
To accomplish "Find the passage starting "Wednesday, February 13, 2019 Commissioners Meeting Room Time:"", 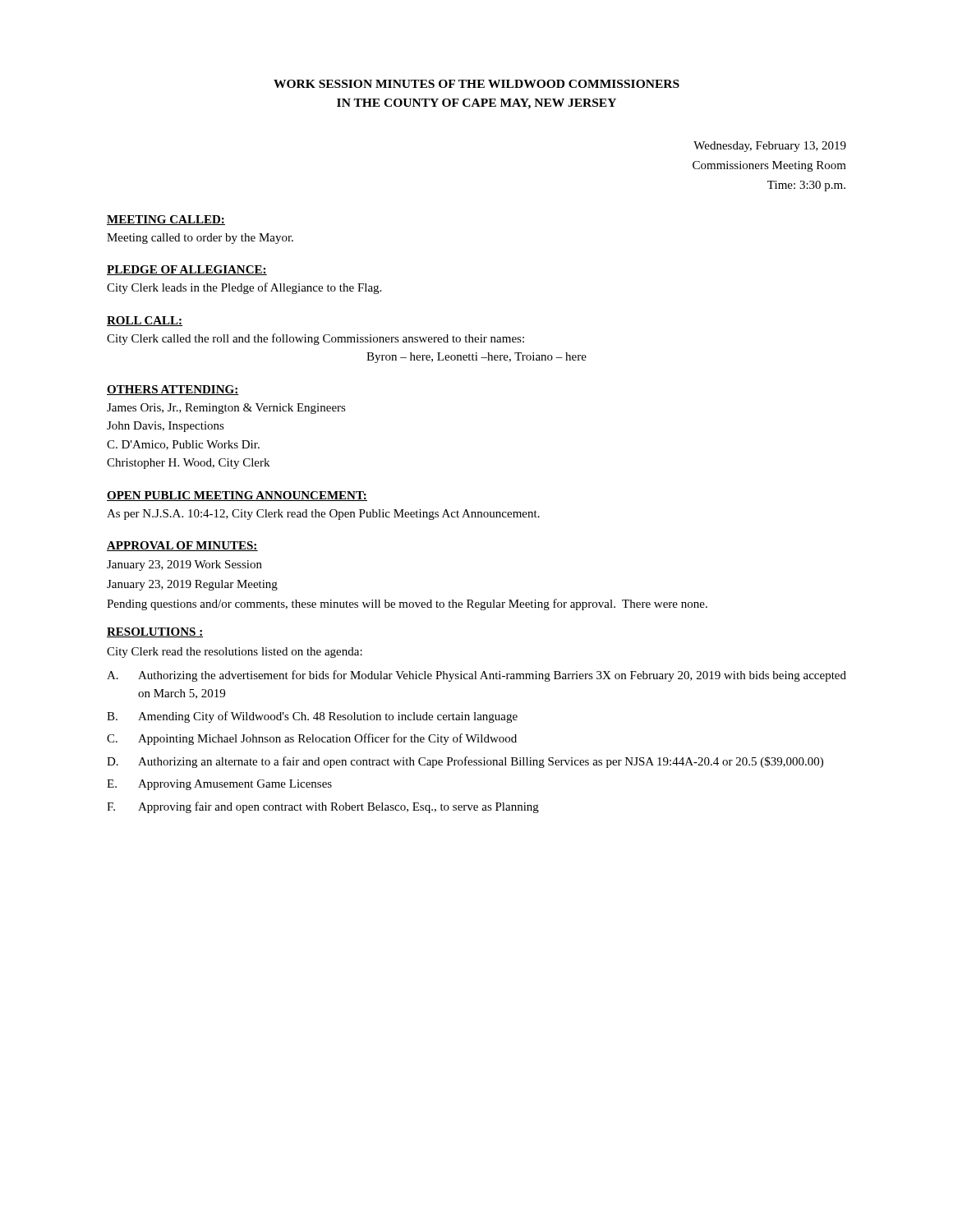I will (x=769, y=165).
